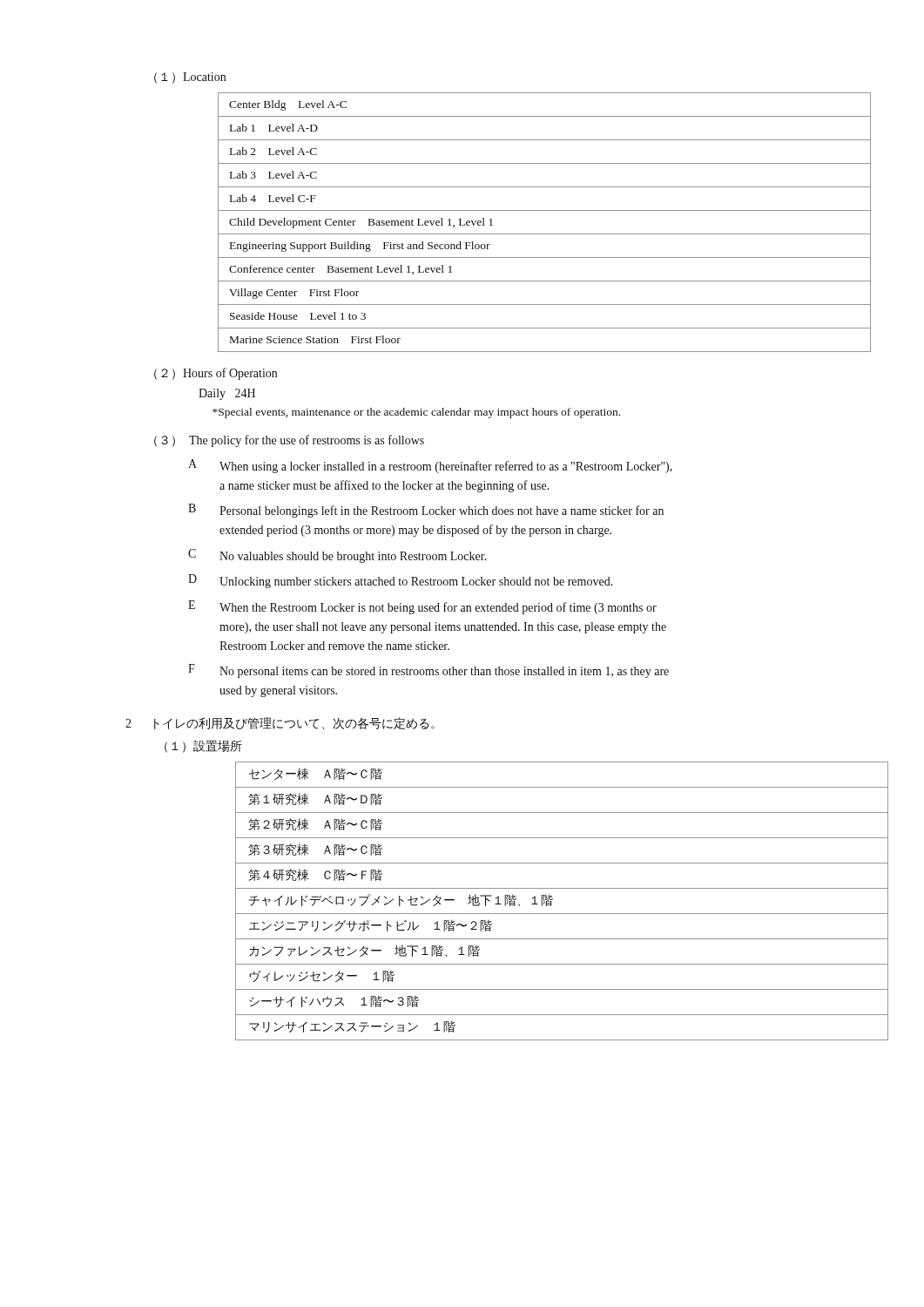Find the element starting "2 トイレの利用及び管理について、次の各号に定める。"

(284, 724)
